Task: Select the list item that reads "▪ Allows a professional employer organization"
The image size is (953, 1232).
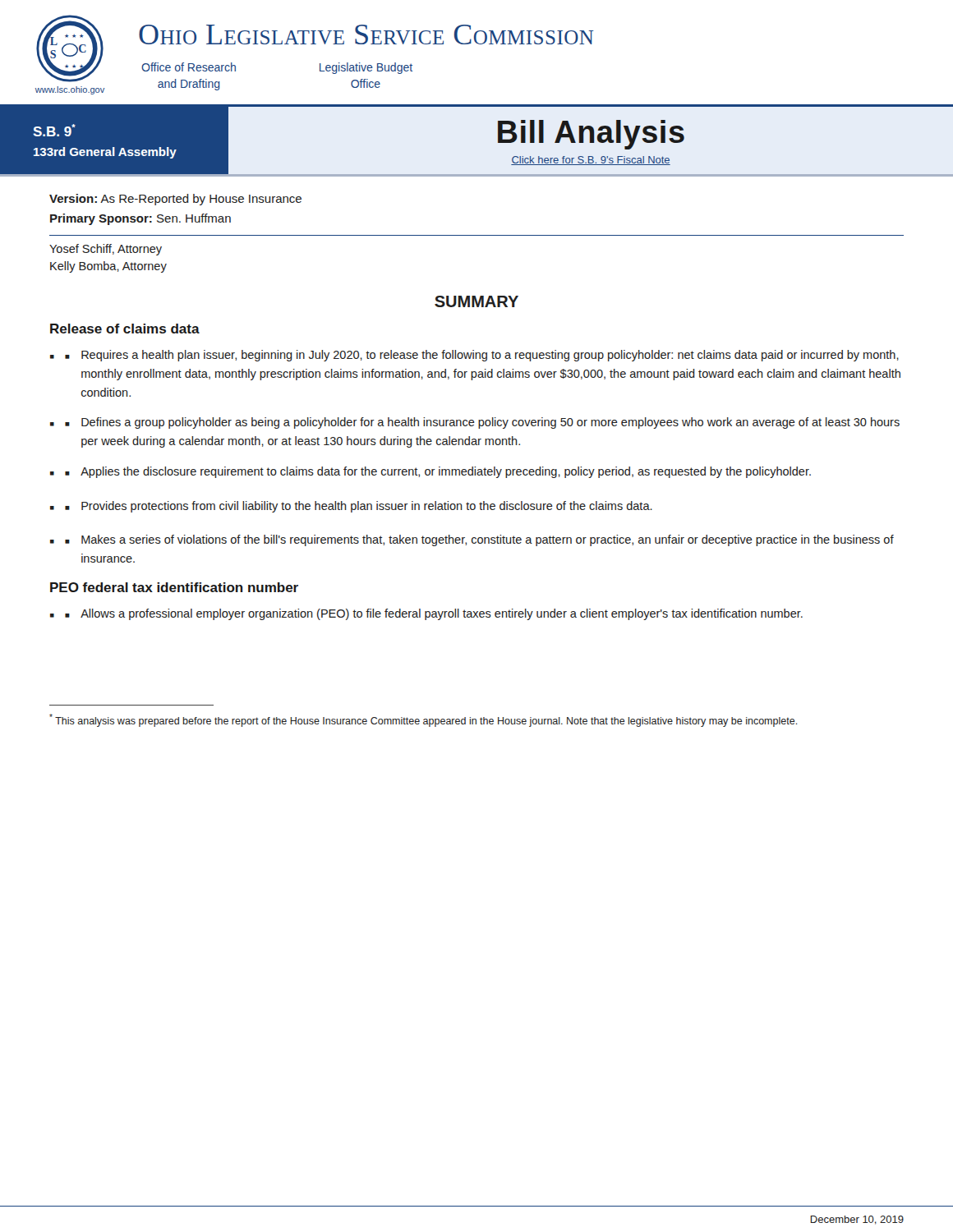Action: coord(434,616)
